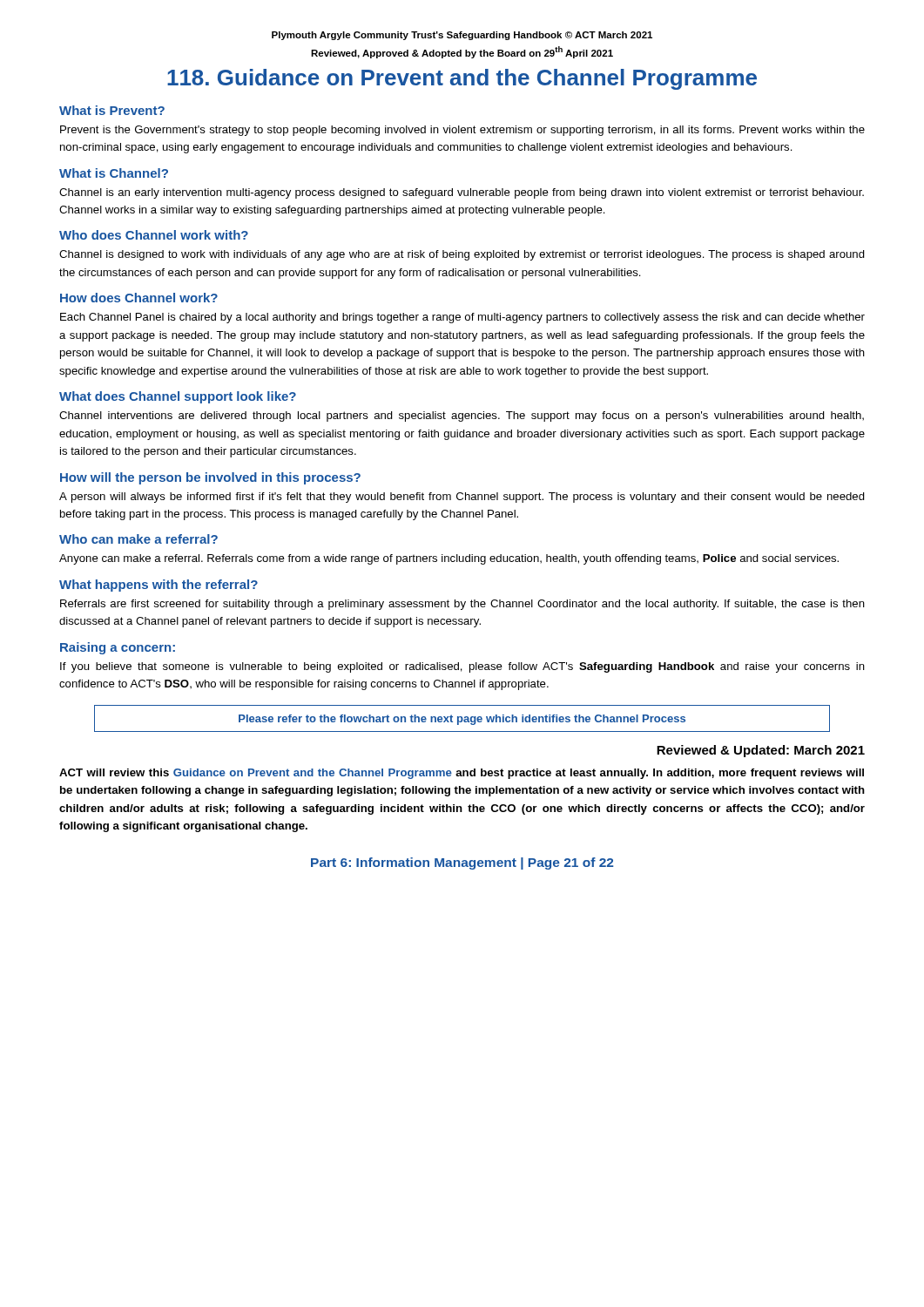Click where it says "What does Channel support look like?"
The height and width of the screenshot is (1307, 924).
click(178, 396)
